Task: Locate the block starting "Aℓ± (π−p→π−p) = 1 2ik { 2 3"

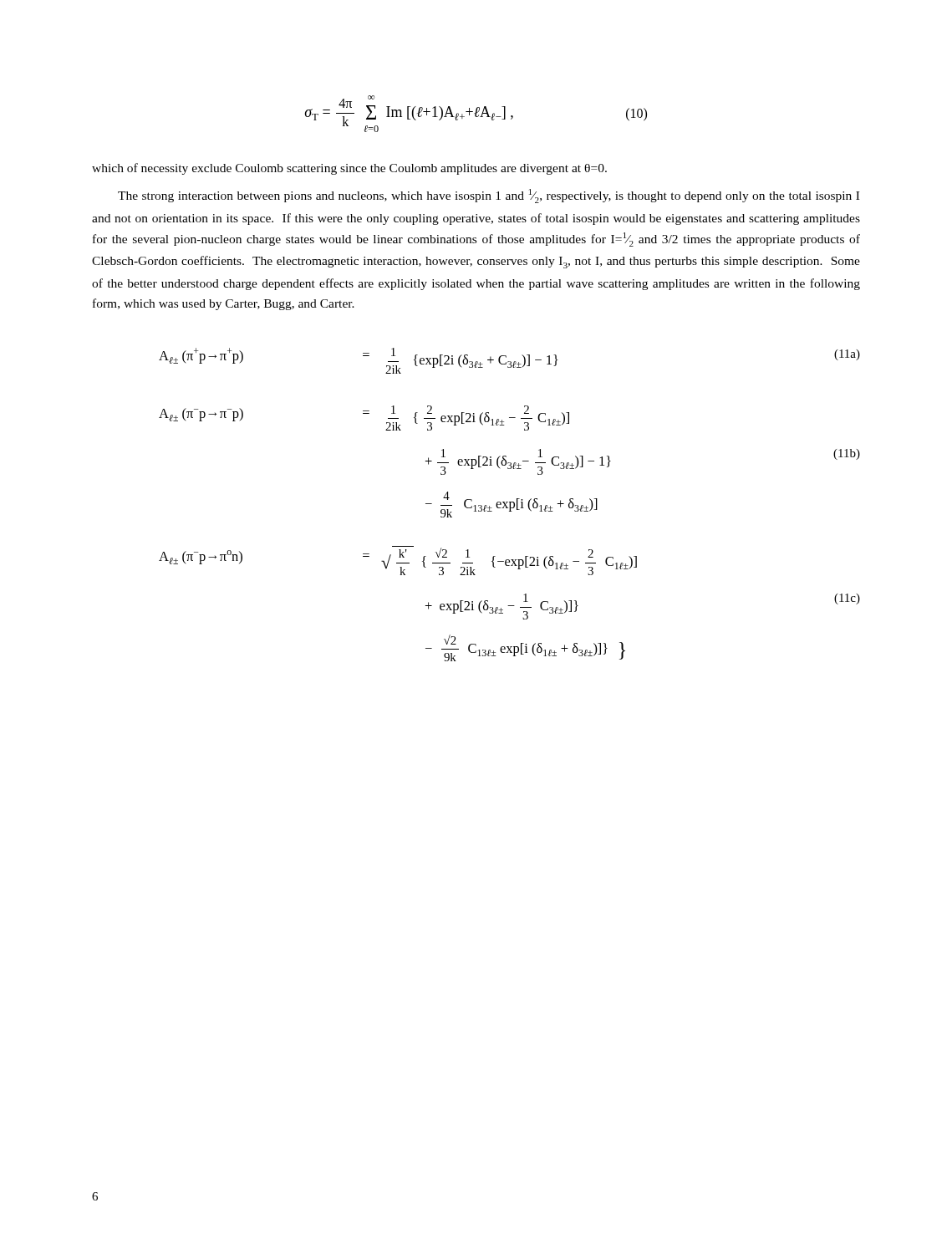Action: click(509, 462)
